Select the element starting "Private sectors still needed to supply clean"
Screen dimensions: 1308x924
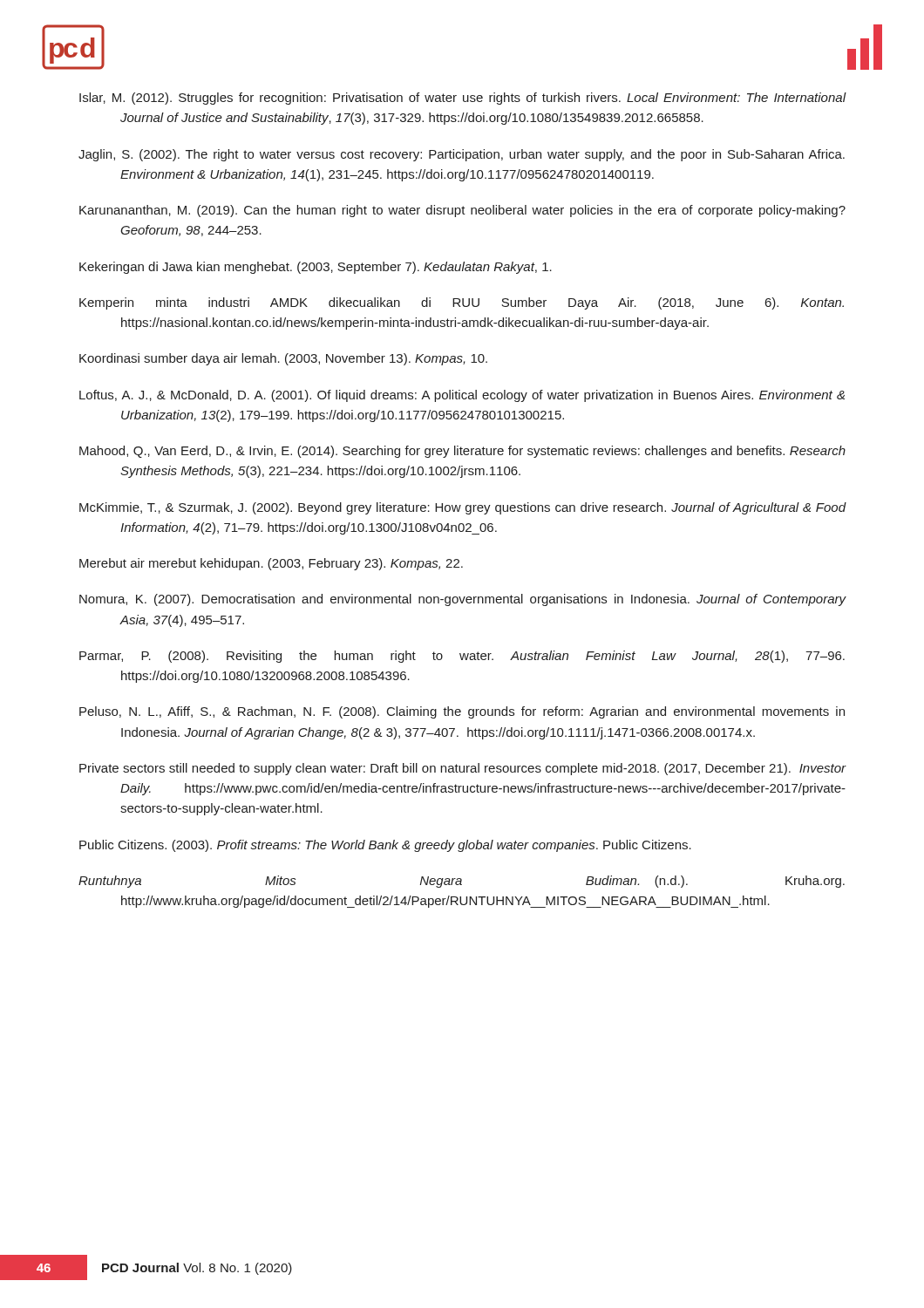click(462, 788)
